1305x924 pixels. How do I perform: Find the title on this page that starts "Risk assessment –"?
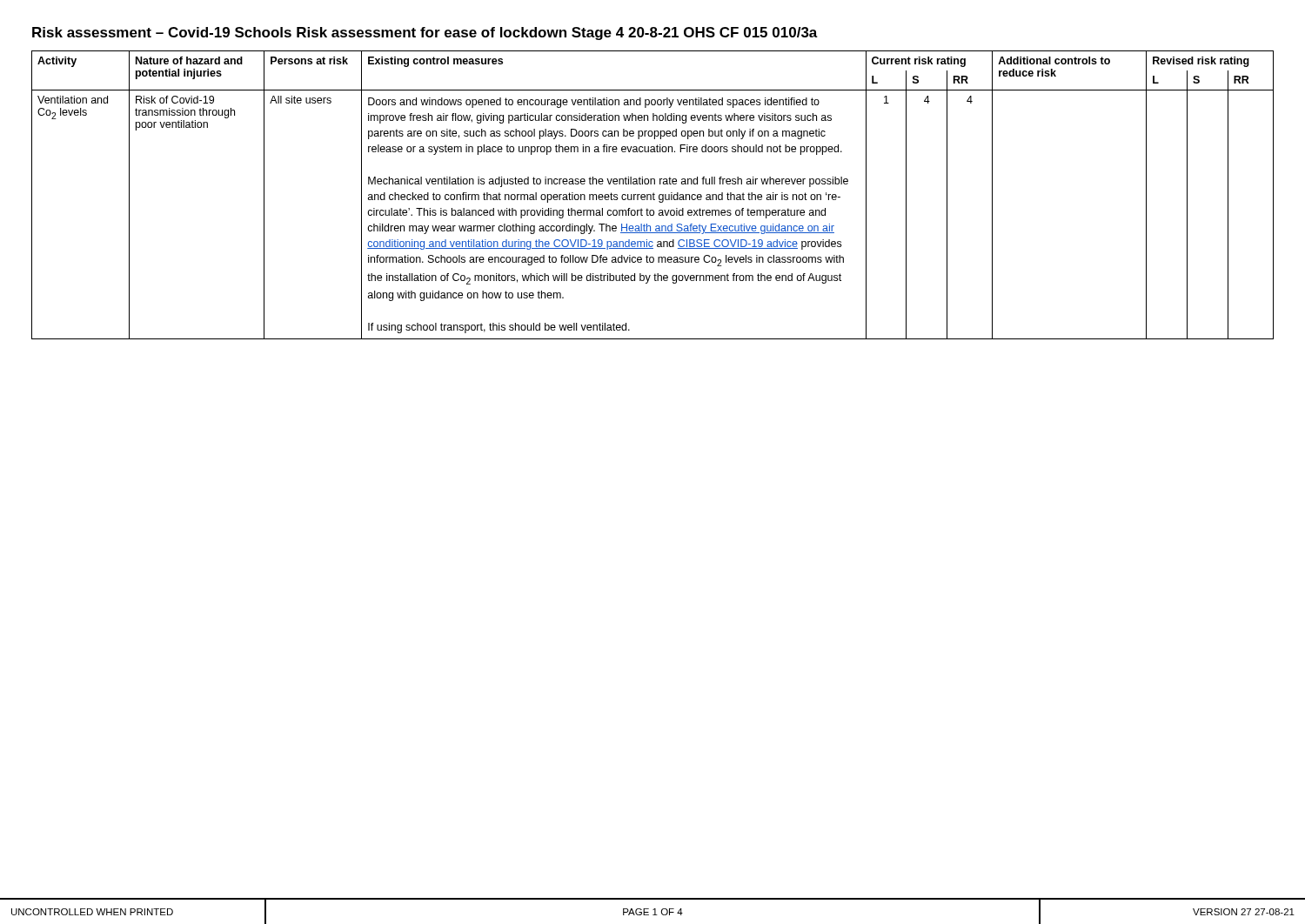[x=424, y=33]
